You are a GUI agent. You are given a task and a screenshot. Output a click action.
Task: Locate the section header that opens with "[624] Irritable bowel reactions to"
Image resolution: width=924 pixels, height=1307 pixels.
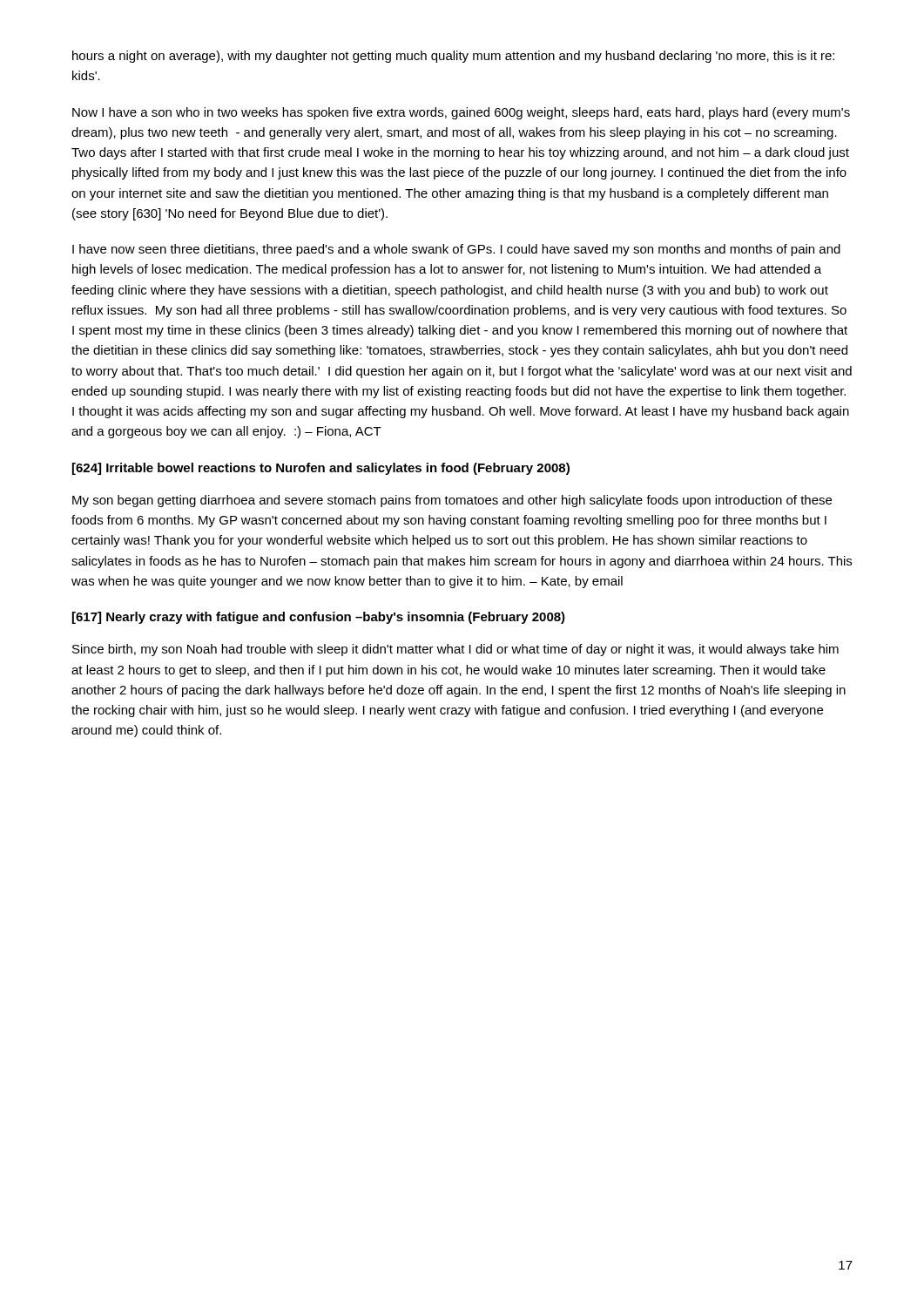click(321, 467)
